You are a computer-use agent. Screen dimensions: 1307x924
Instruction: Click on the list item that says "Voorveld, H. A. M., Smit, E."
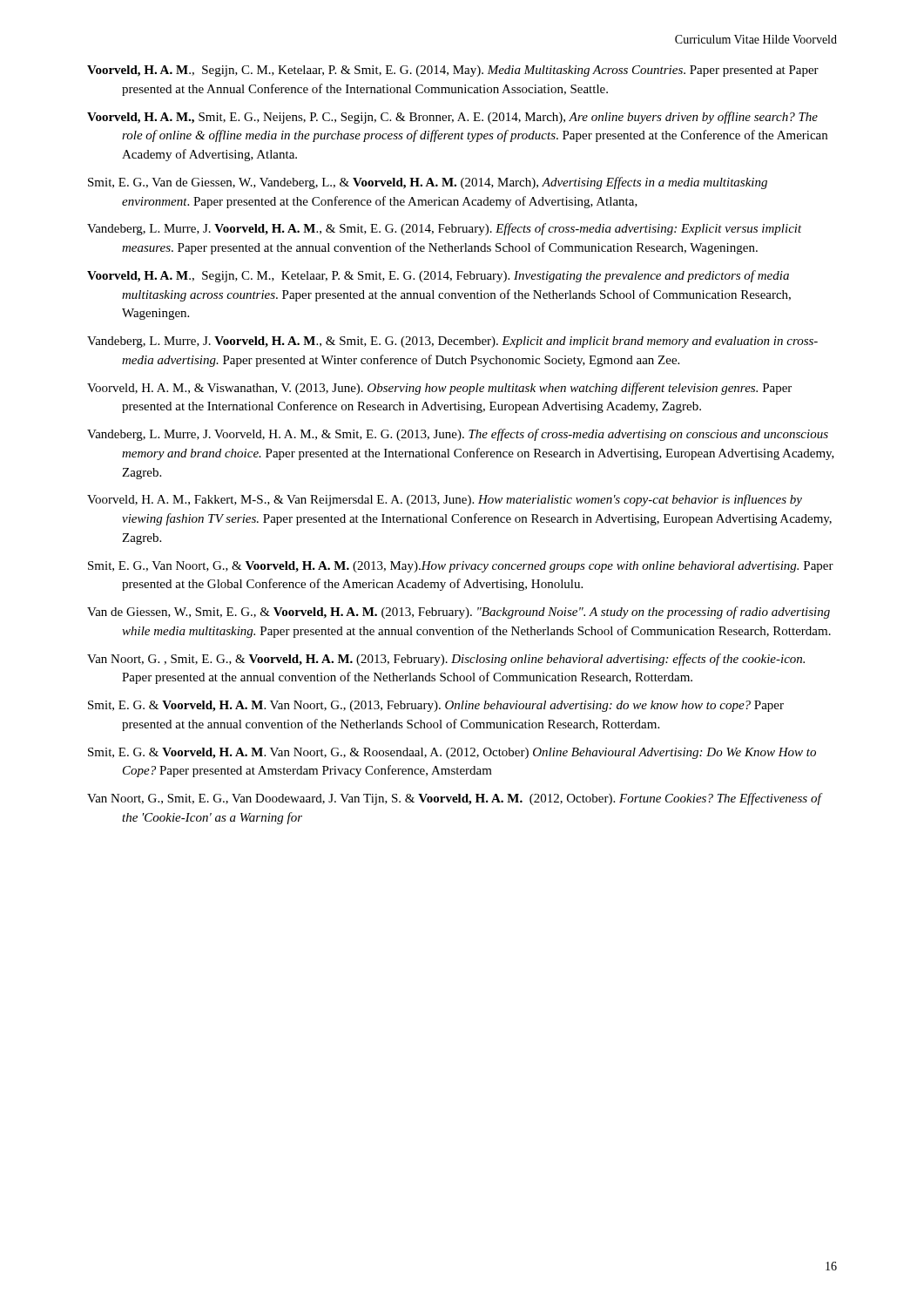(x=458, y=135)
